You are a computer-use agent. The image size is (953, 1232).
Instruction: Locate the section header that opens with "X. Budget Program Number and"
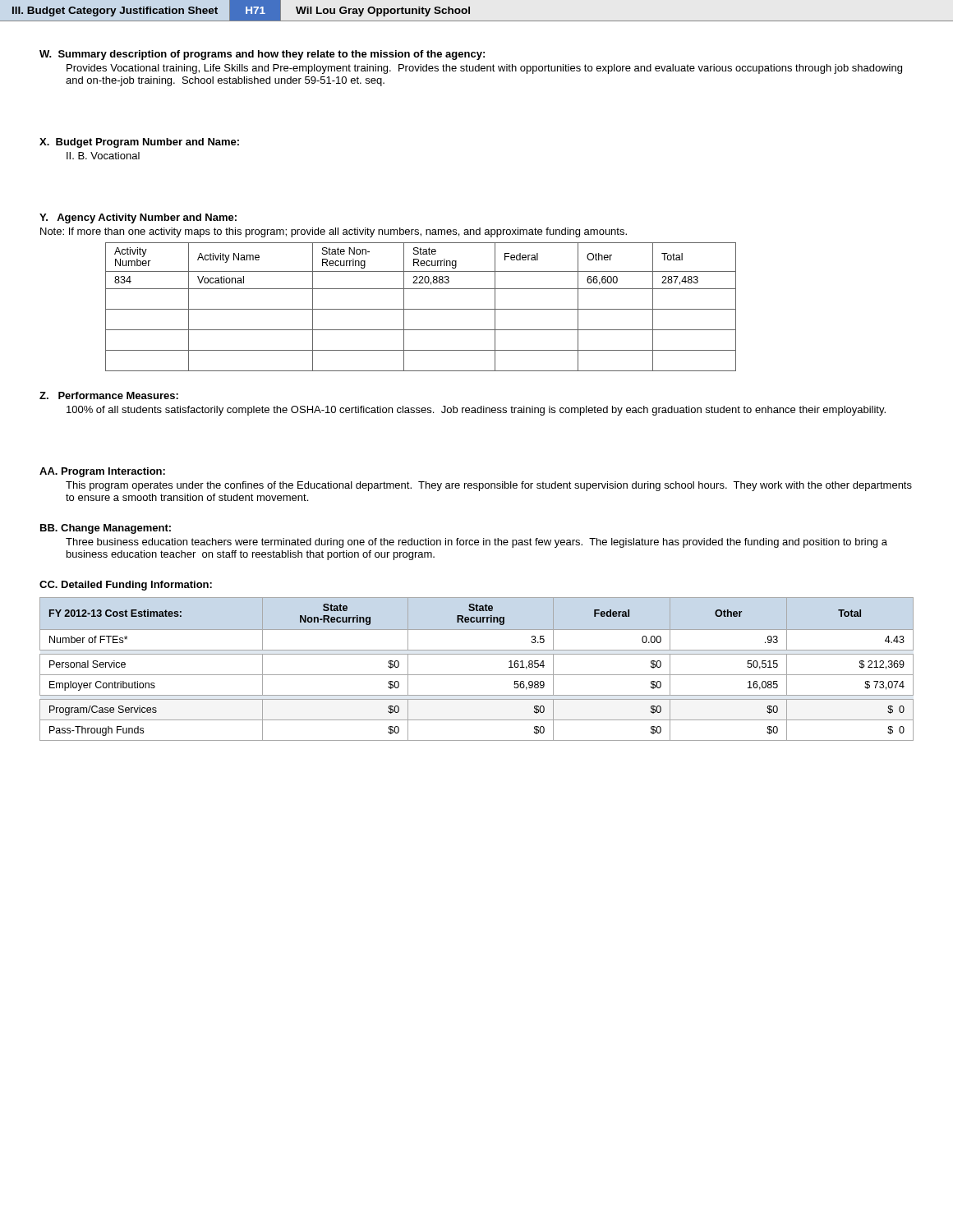coord(140,142)
